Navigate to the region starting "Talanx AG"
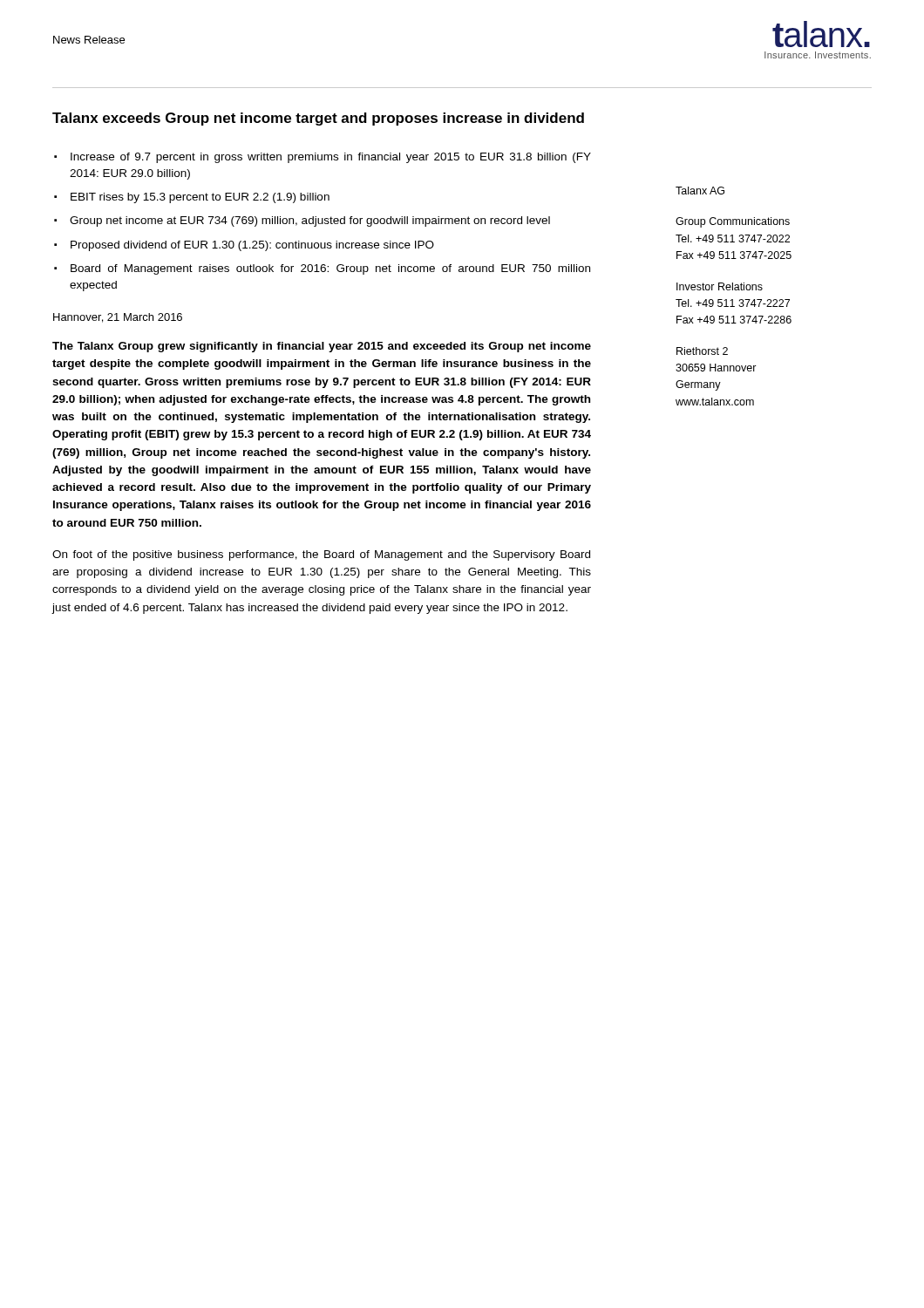This screenshot has height=1308, width=924. pos(700,191)
